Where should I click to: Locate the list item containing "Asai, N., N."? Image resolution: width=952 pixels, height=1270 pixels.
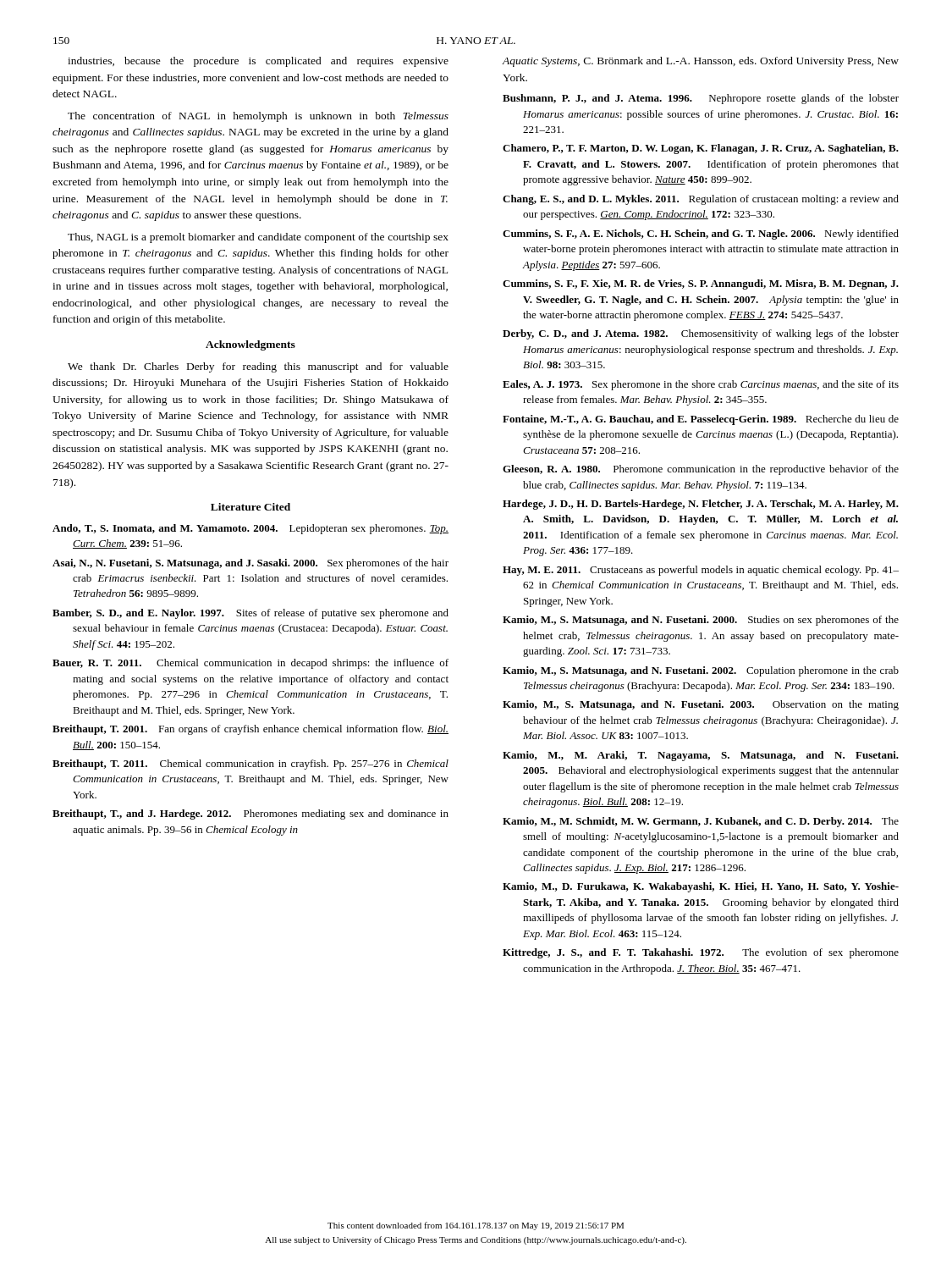250,578
